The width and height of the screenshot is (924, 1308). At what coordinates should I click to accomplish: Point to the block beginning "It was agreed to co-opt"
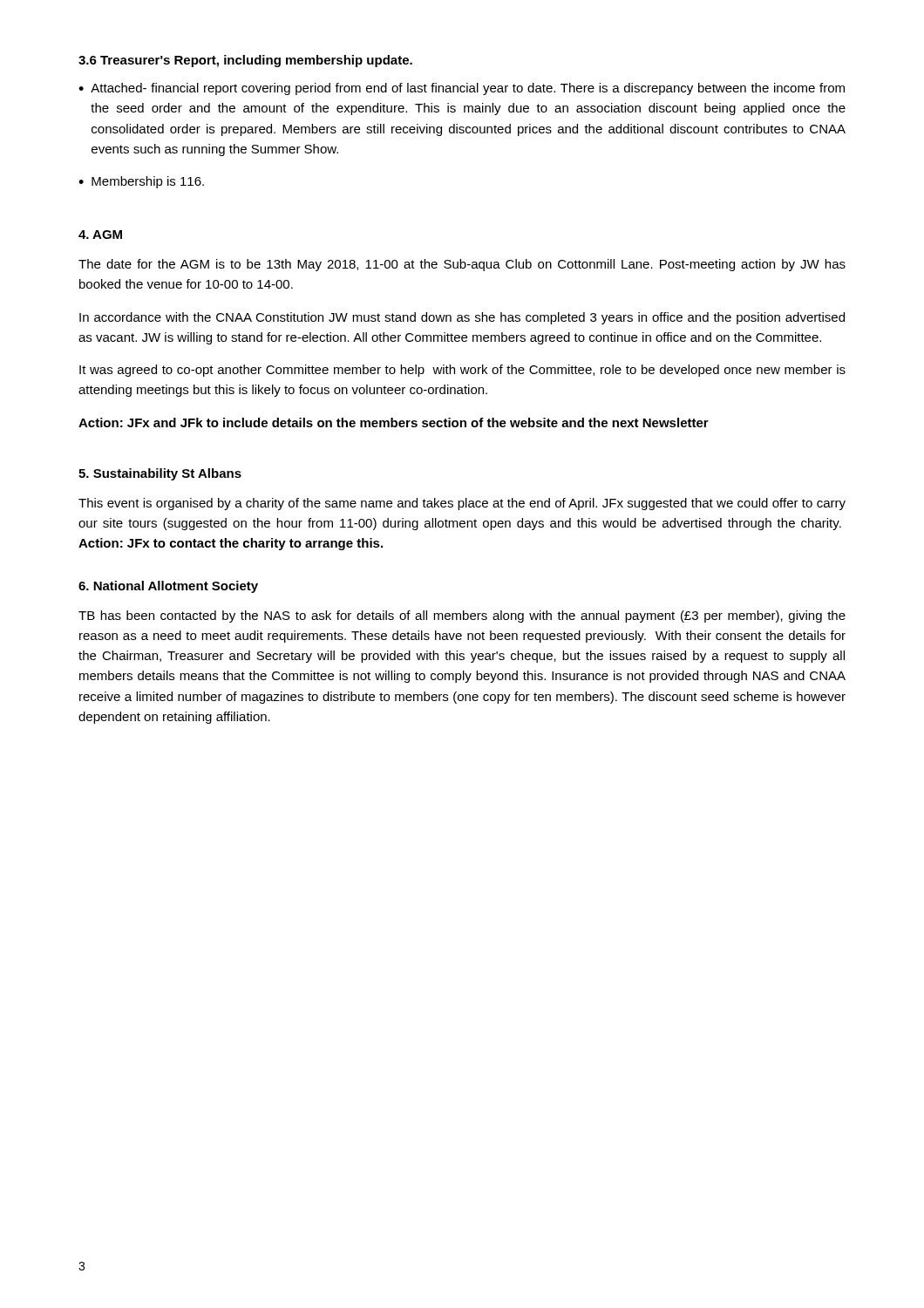(462, 380)
